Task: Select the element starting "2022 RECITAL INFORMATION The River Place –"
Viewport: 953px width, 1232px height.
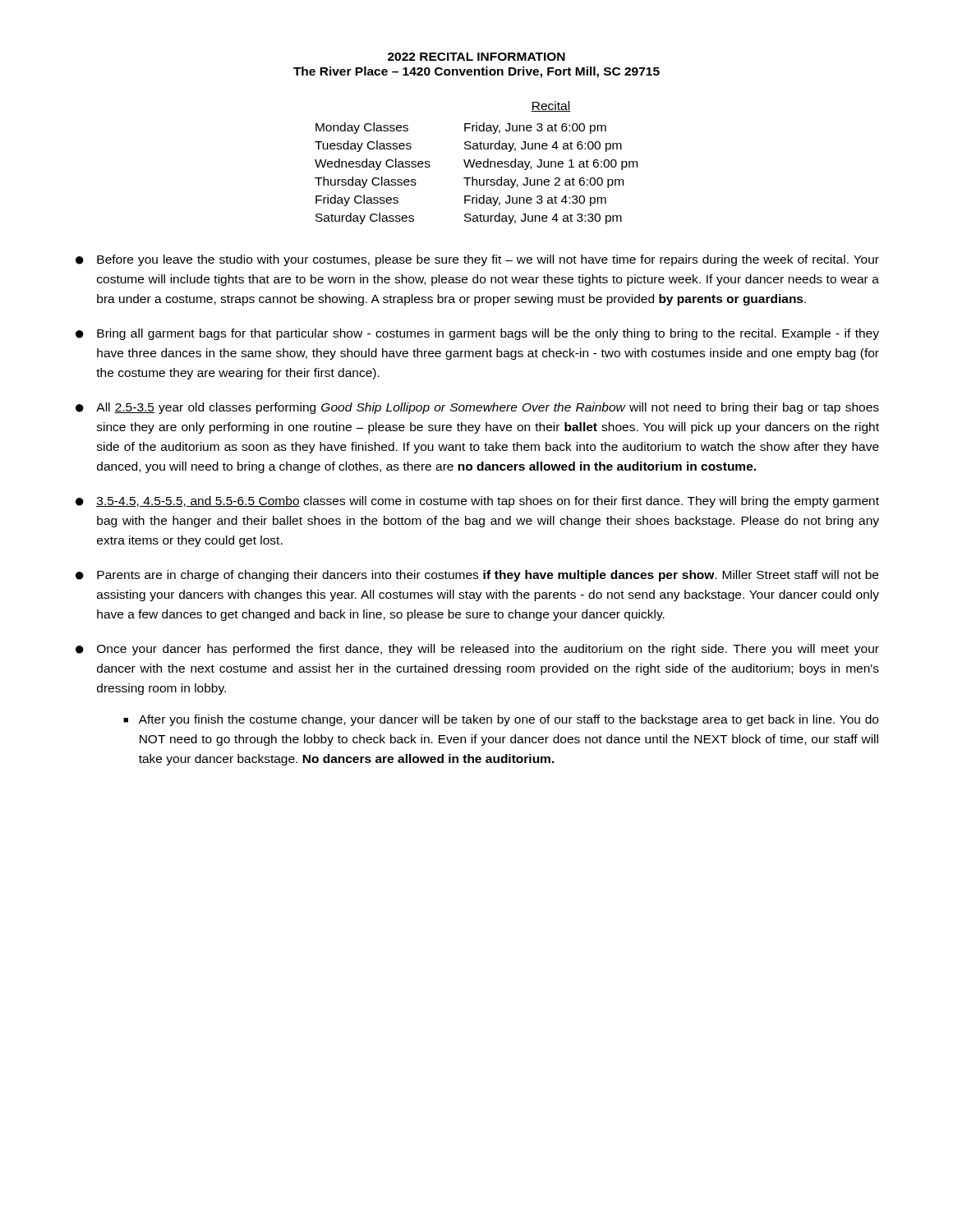Action: click(x=476, y=64)
